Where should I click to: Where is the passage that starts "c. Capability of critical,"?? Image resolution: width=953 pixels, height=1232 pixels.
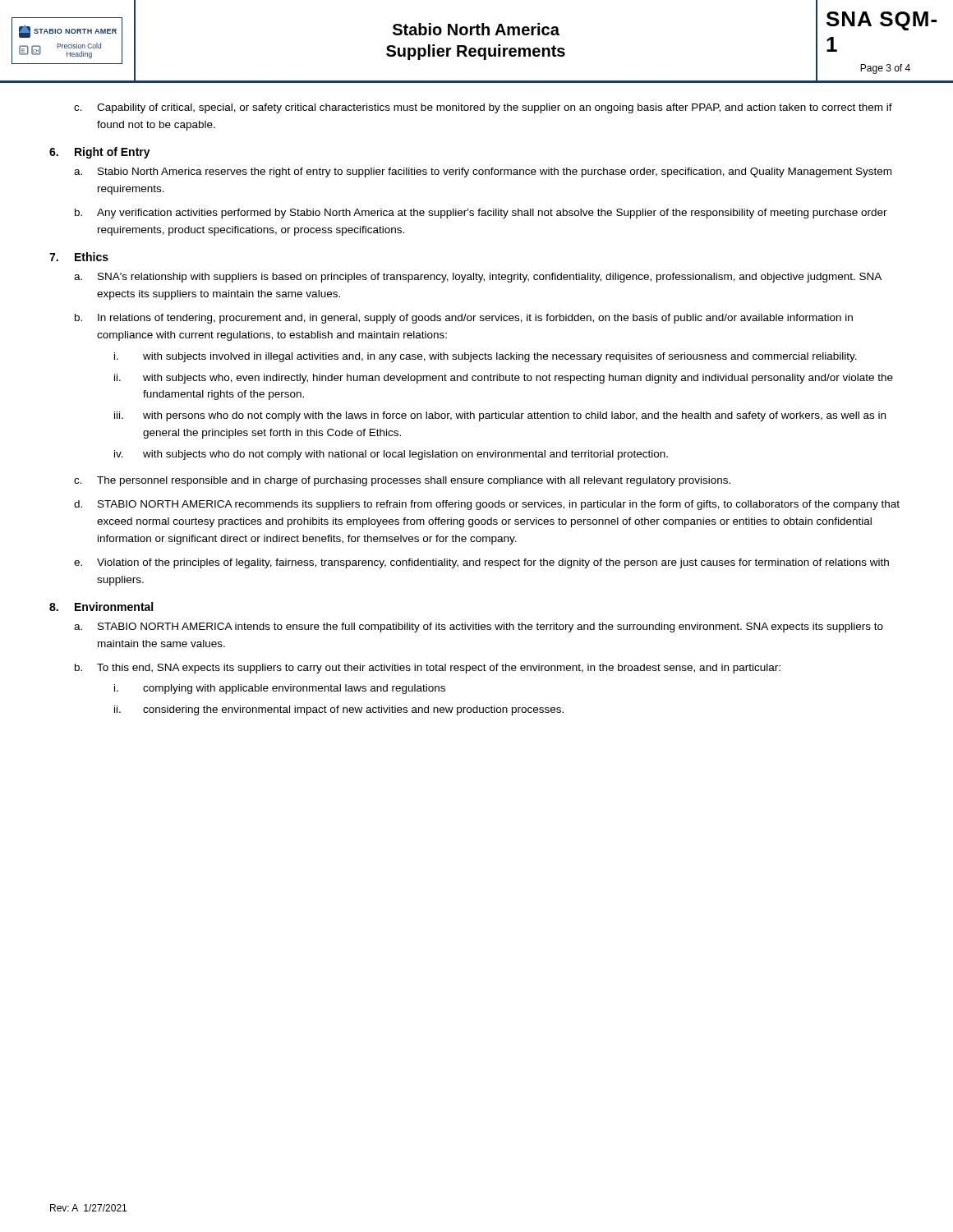[x=489, y=117]
